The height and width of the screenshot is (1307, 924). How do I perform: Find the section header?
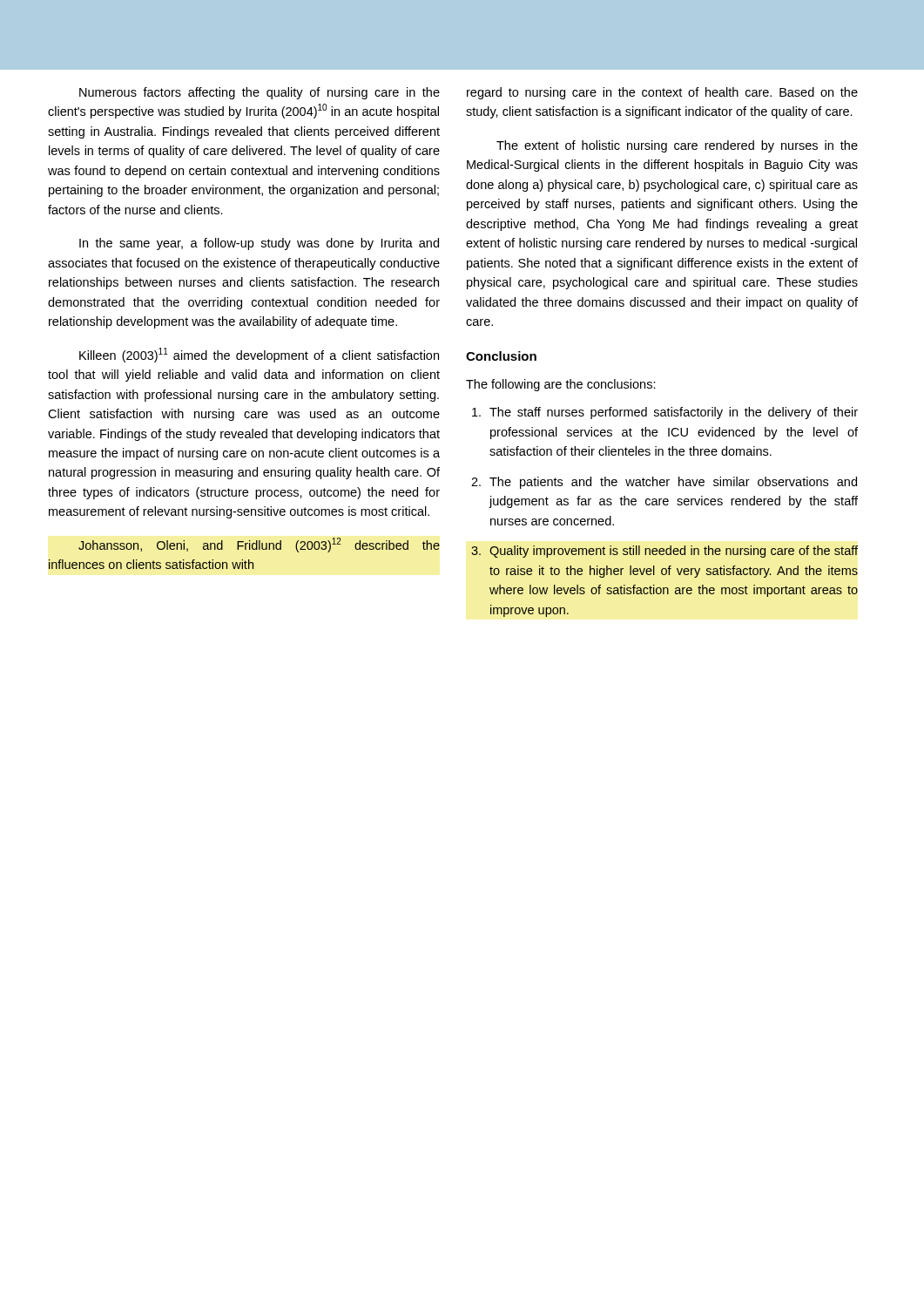[x=662, y=356]
